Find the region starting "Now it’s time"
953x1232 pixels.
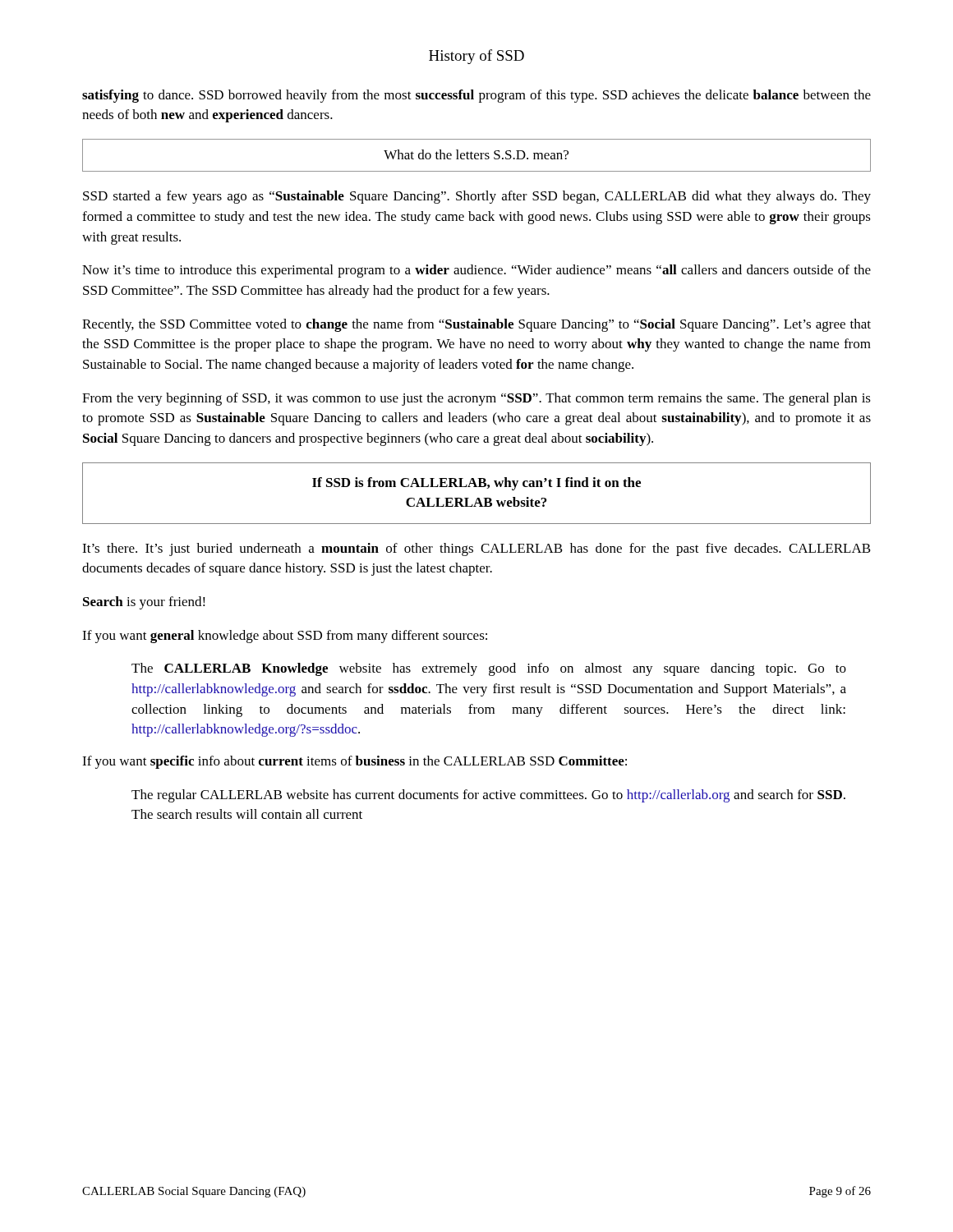pos(476,280)
